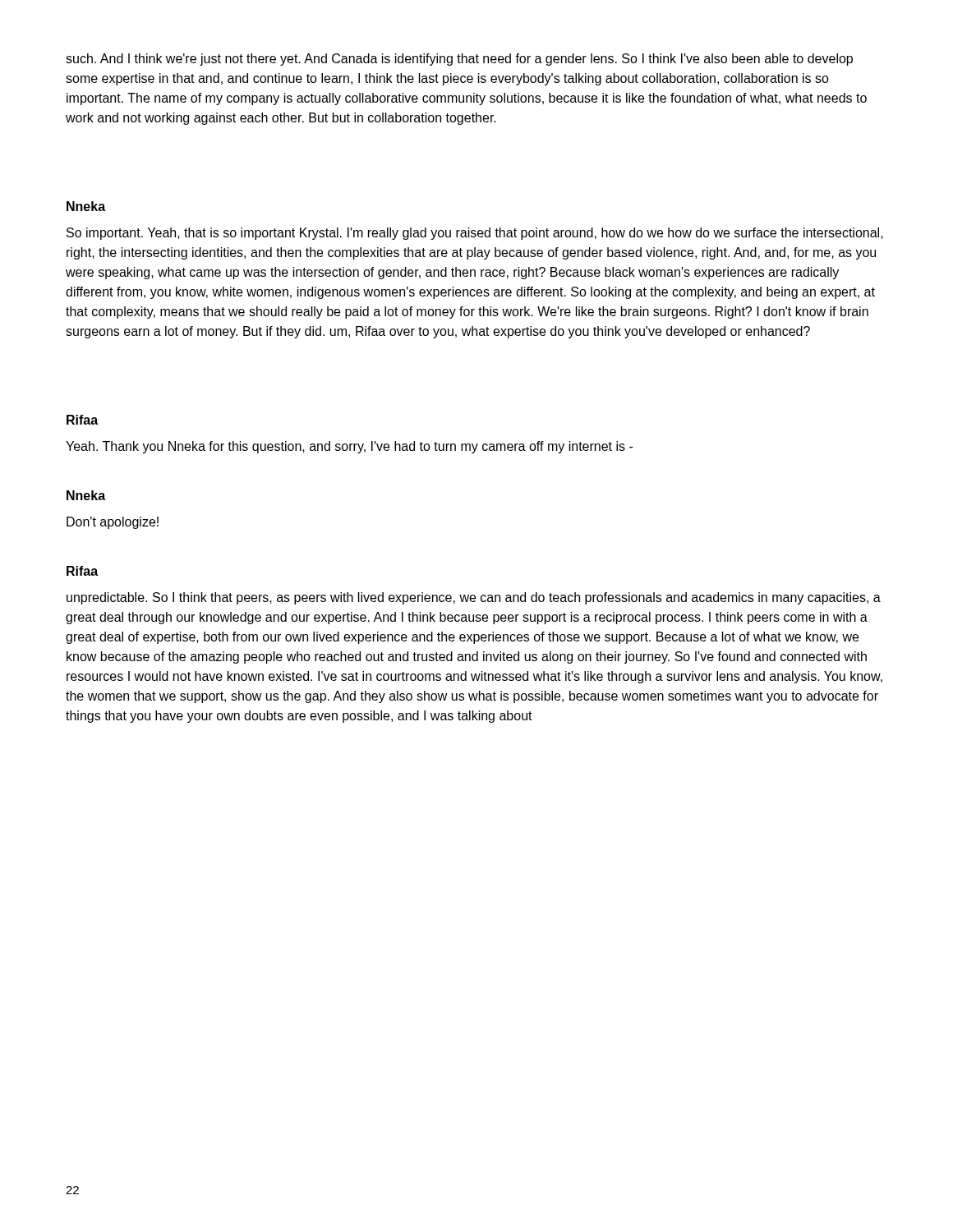This screenshot has width=953, height=1232.
Task: Where is the passage that starts "such. And I think we're just"?
Action: pyautogui.click(x=476, y=89)
